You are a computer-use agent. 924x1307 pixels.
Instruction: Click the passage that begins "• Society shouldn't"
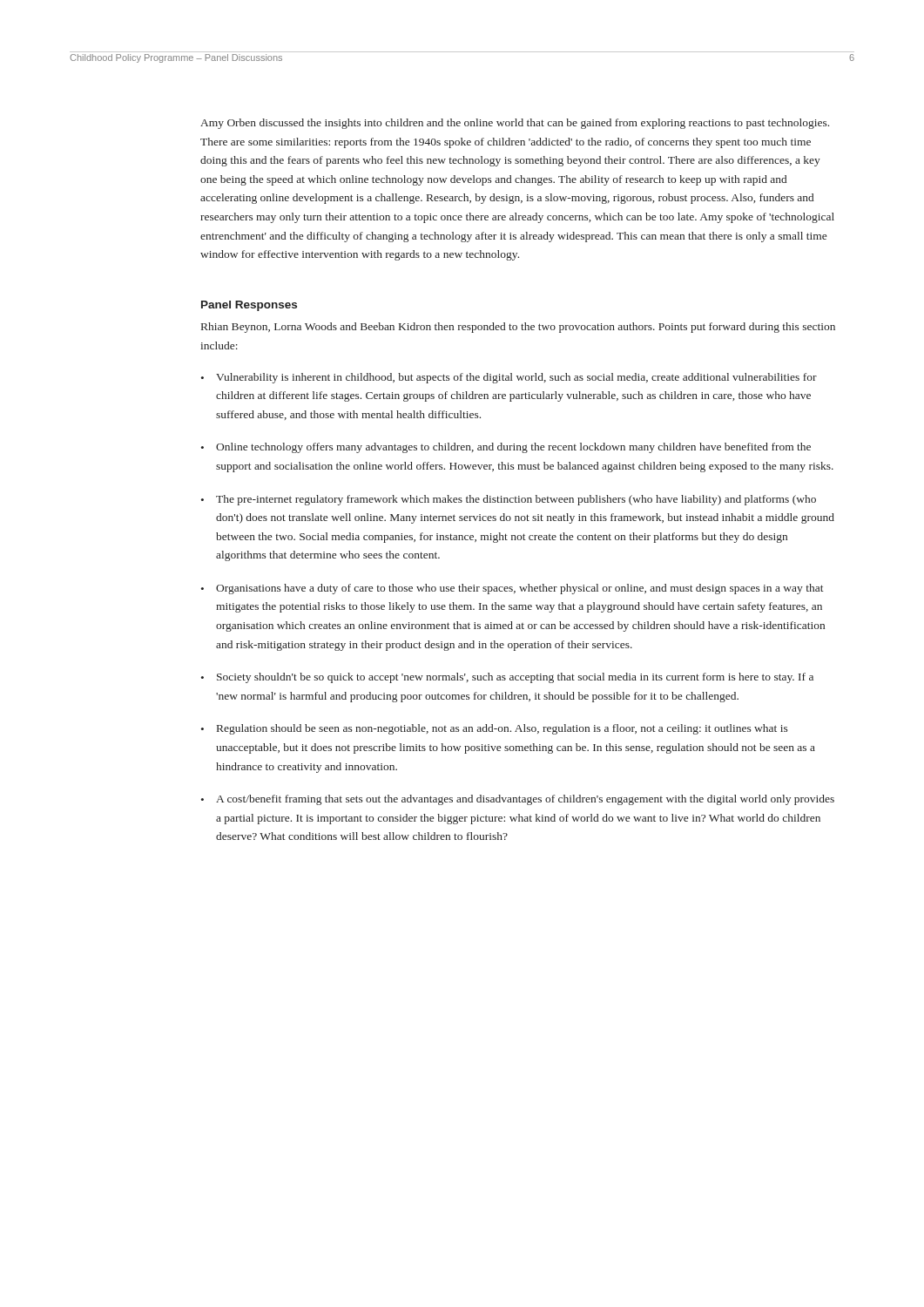pyautogui.click(x=519, y=686)
